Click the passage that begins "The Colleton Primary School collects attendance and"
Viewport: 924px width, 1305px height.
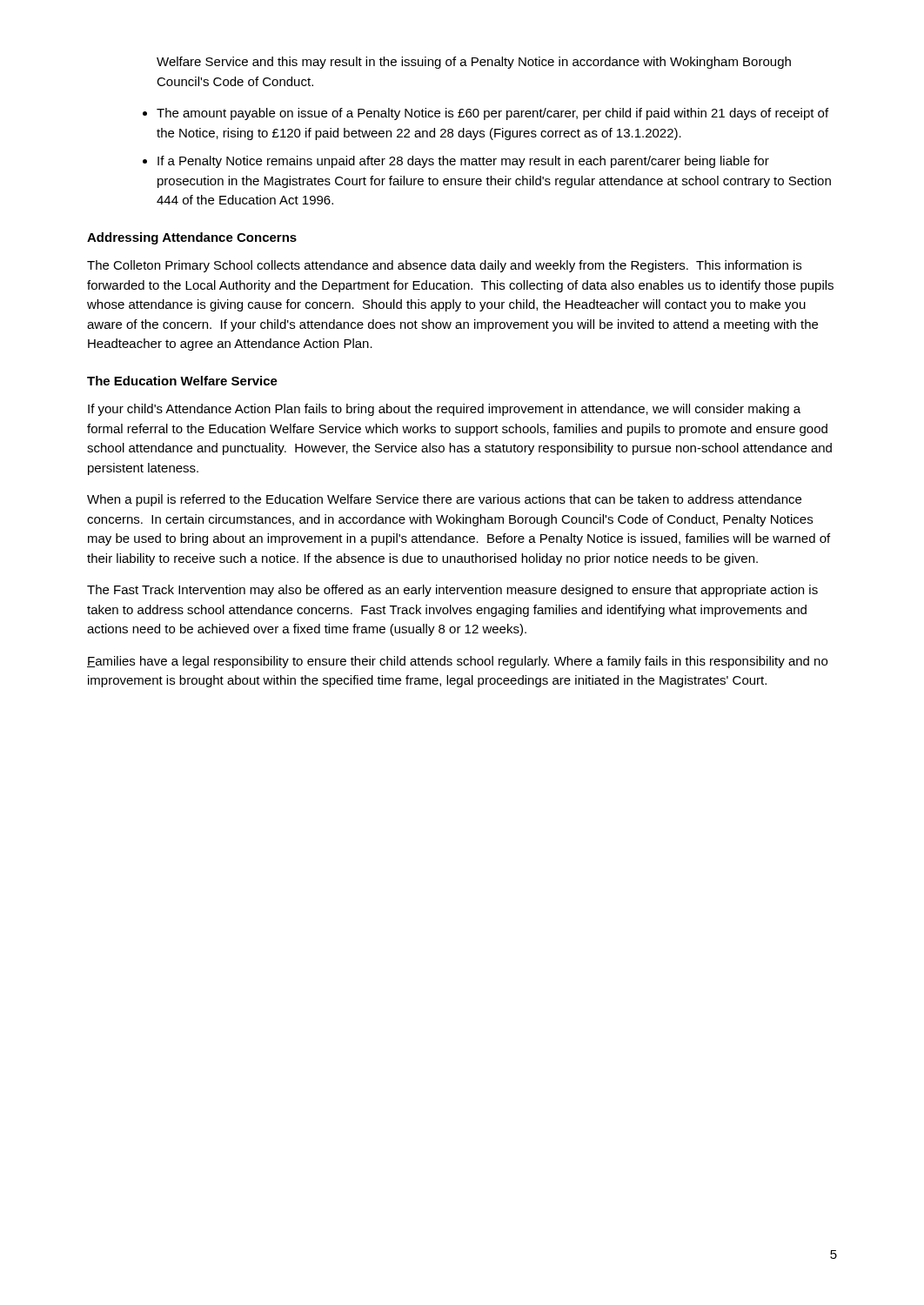tap(461, 304)
